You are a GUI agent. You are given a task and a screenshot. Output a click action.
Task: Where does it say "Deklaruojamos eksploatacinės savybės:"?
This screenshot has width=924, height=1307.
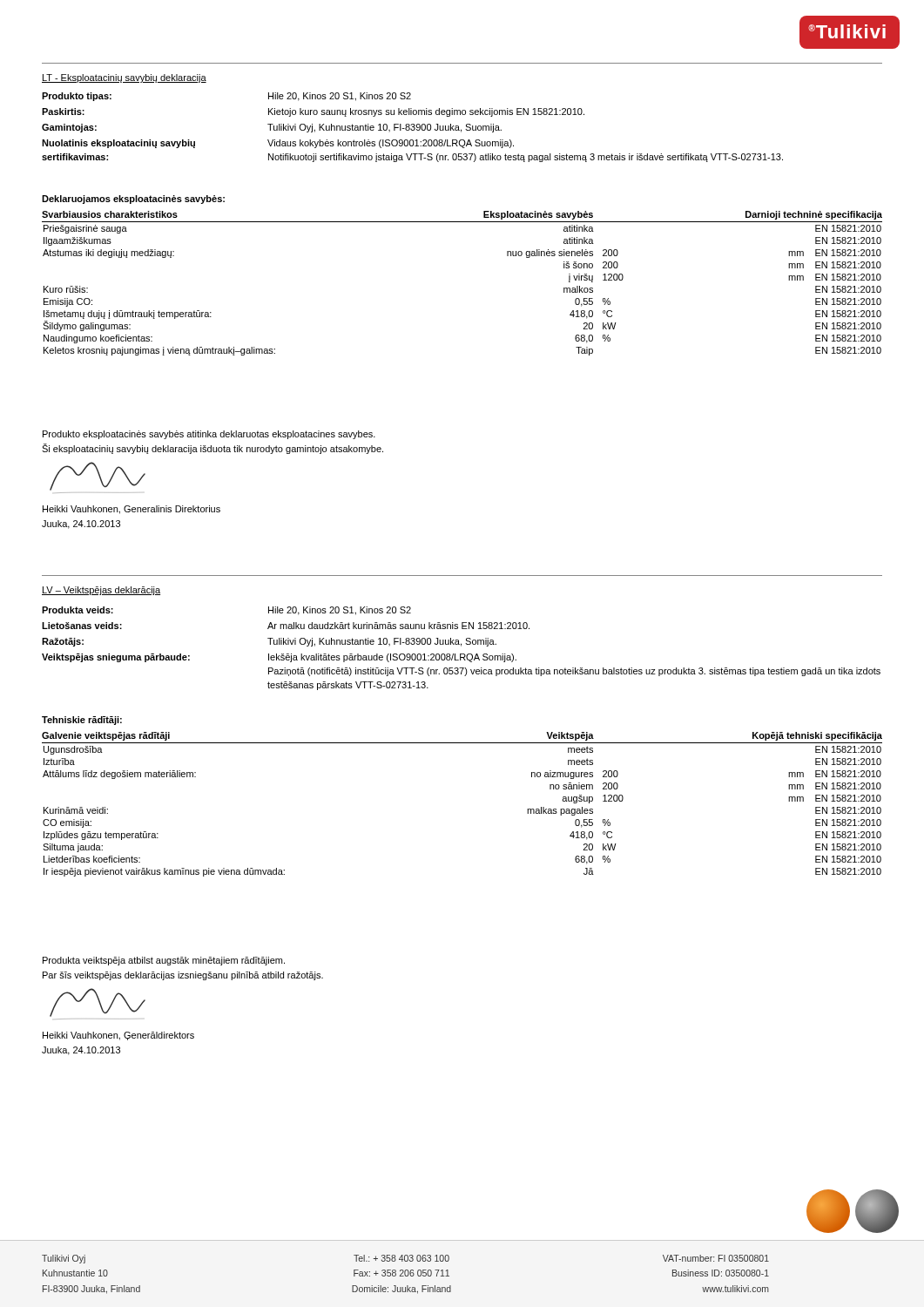click(x=134, y=199)
